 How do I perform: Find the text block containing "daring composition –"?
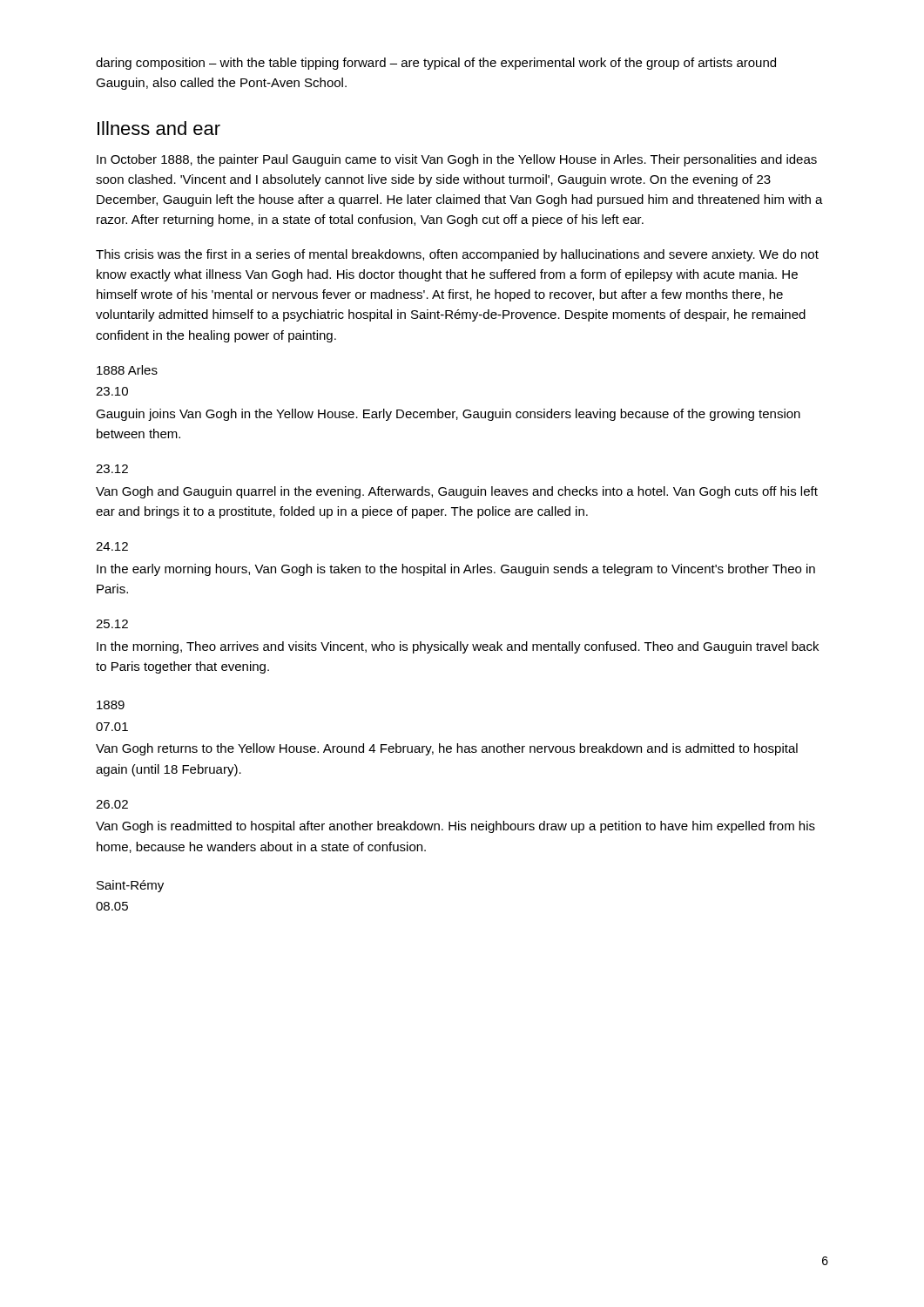click(436, 72)
